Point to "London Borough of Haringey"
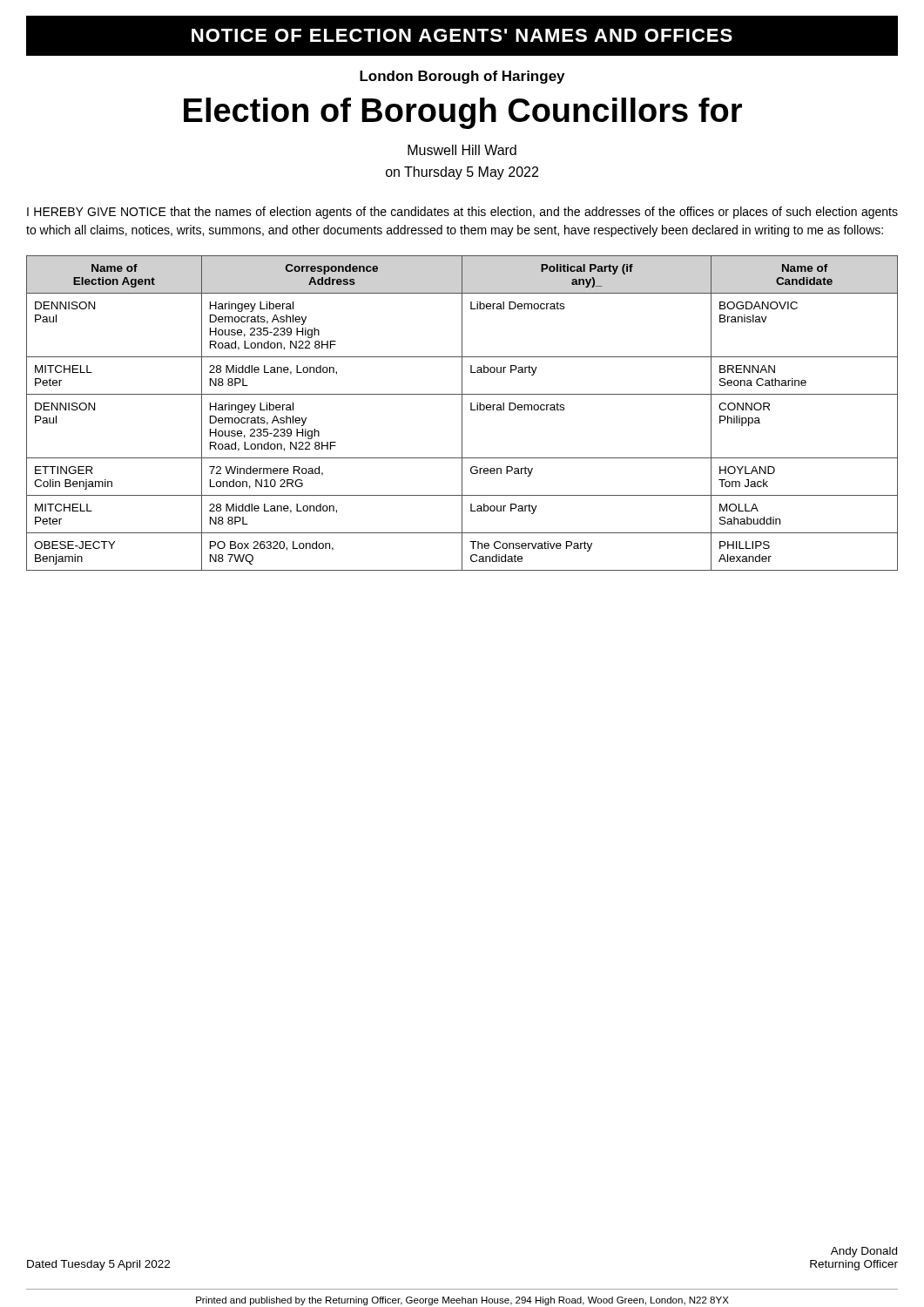Screen dimensions: 1307x924 462,76
